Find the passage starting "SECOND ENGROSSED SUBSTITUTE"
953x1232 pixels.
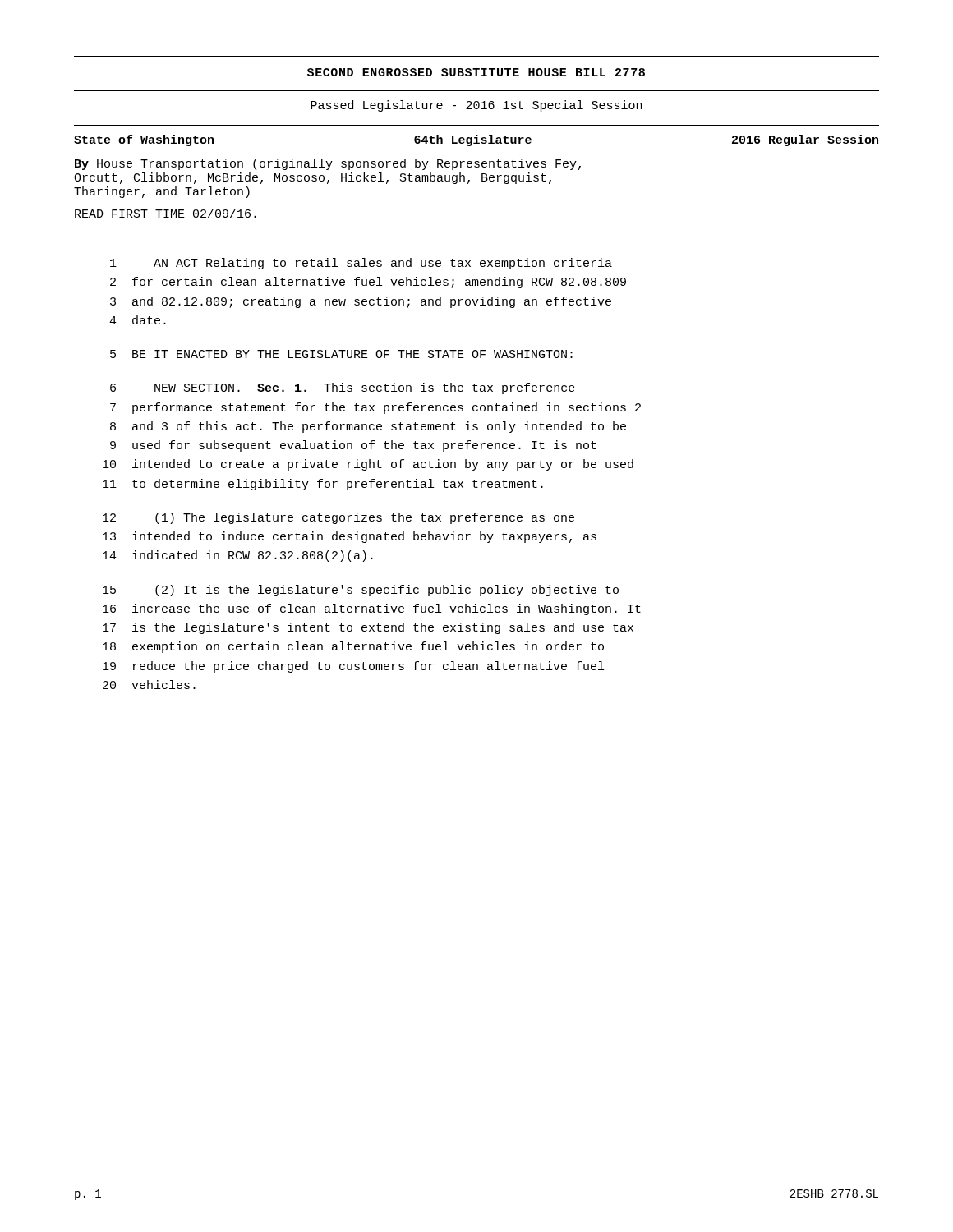476,73
